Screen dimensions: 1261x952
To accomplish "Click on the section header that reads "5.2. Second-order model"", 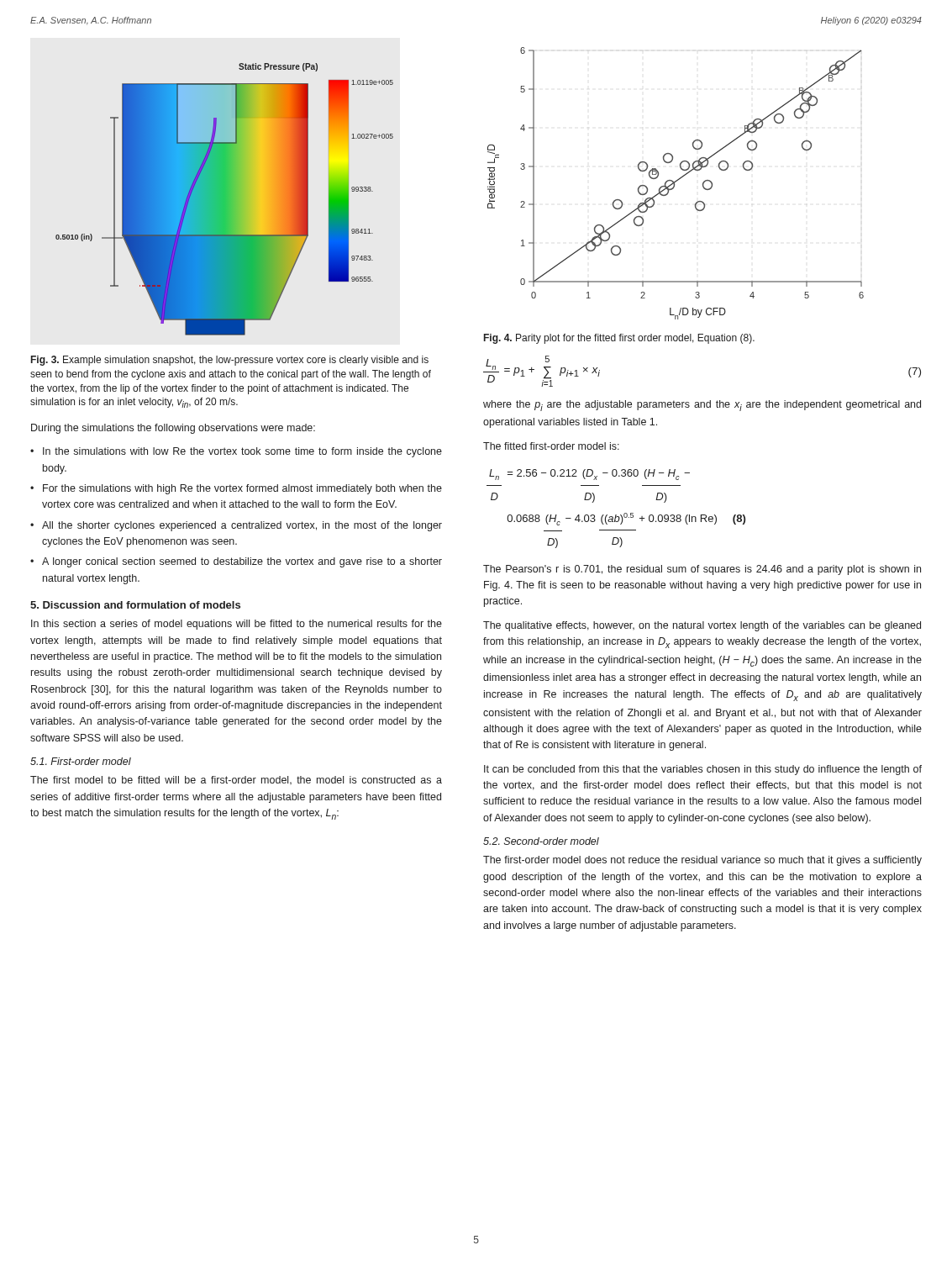I will pyautogui.click(x=541, y=842).
